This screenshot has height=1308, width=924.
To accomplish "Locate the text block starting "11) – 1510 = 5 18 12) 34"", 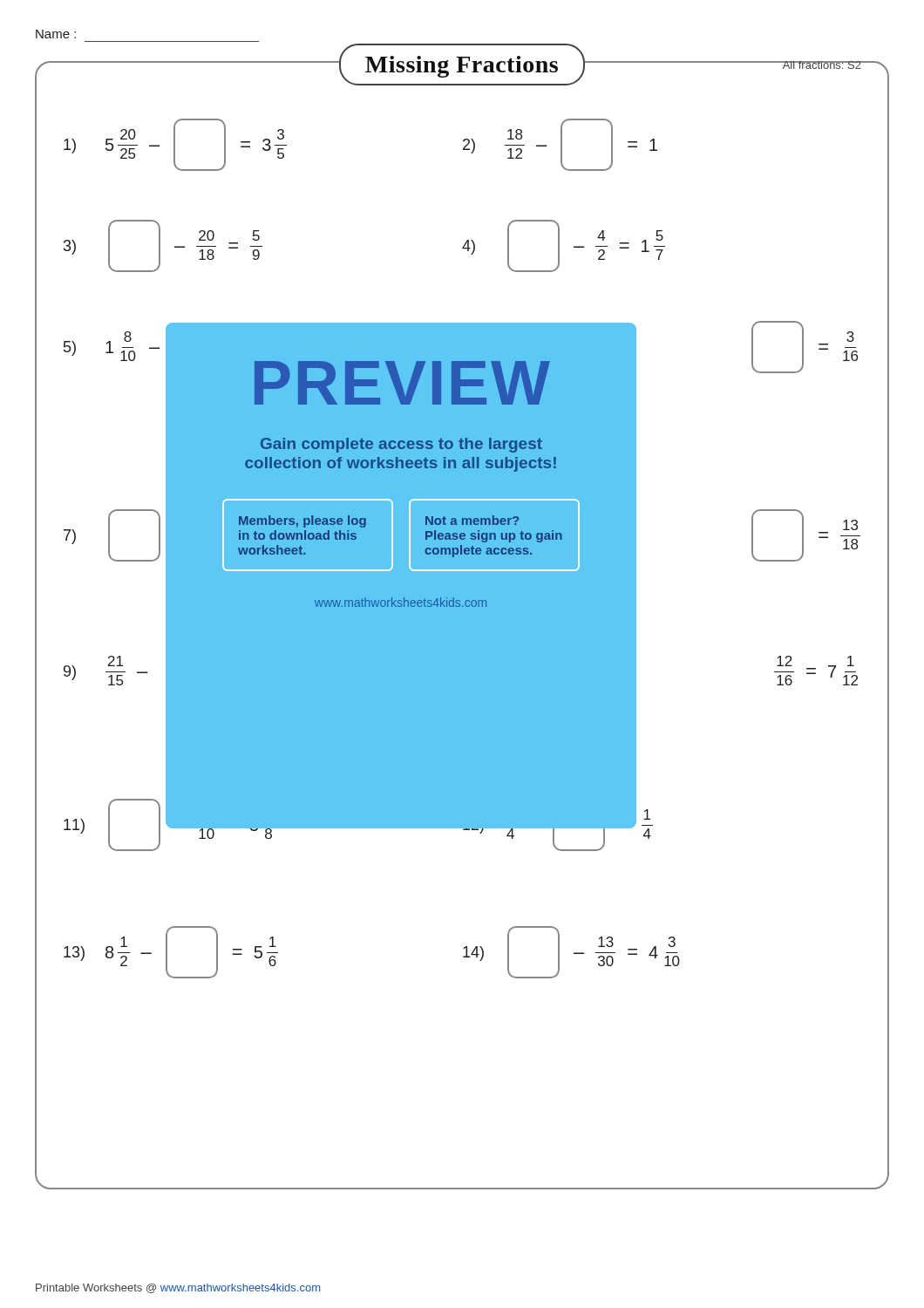I will (462, 825).
